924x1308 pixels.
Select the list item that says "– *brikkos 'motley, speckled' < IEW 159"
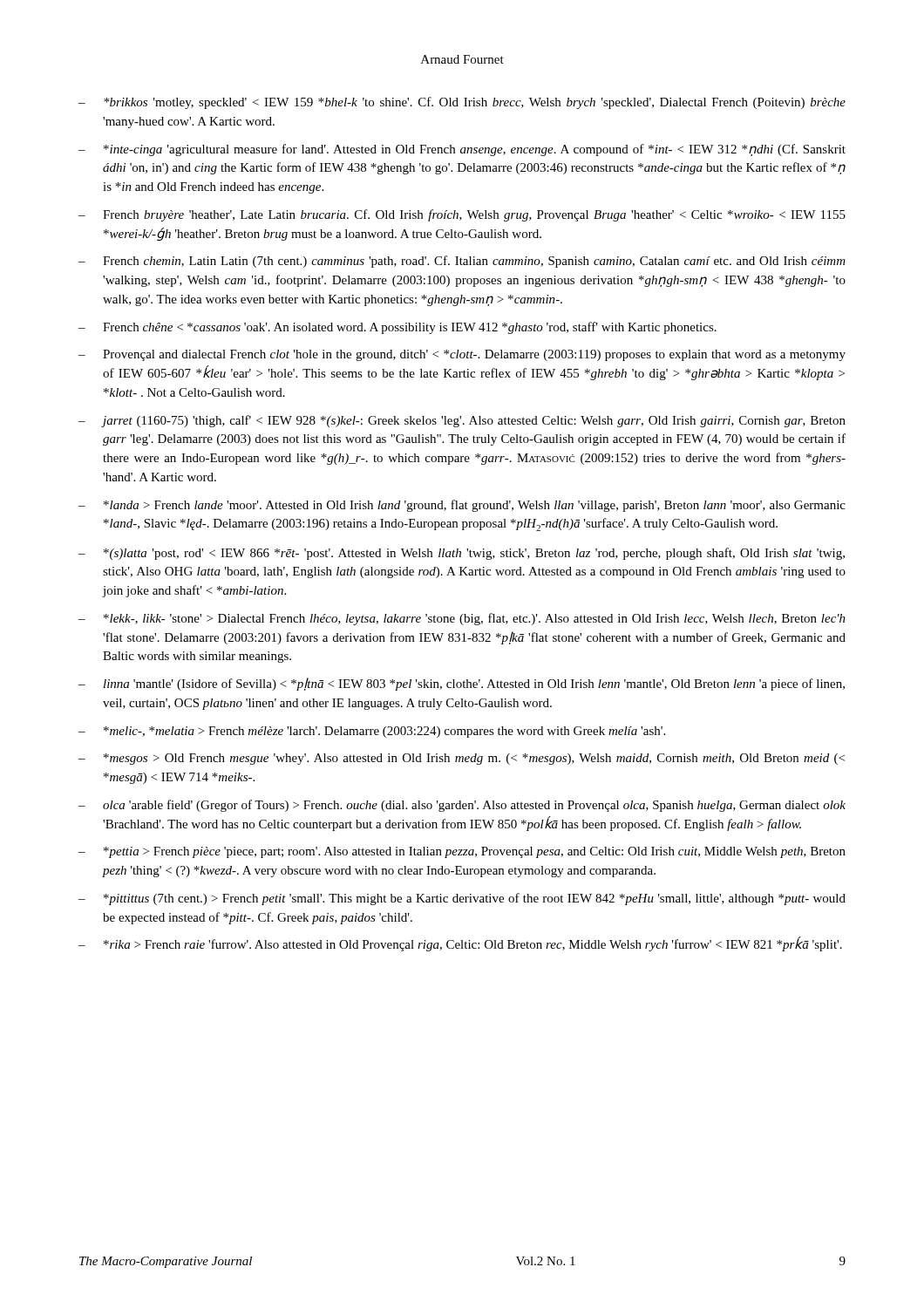click(x=462, y=112)
